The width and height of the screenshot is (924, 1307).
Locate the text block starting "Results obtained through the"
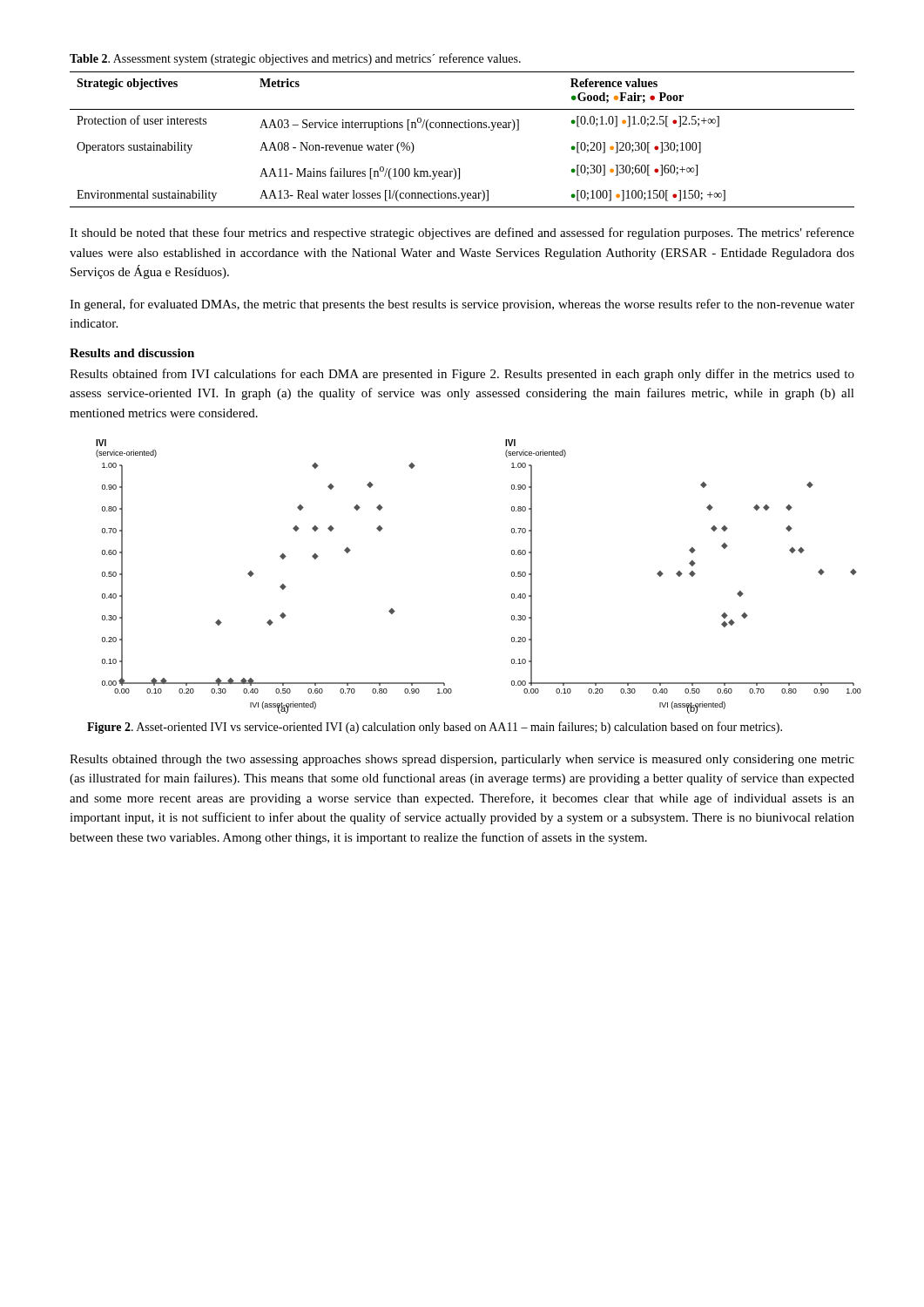(462, 798)
